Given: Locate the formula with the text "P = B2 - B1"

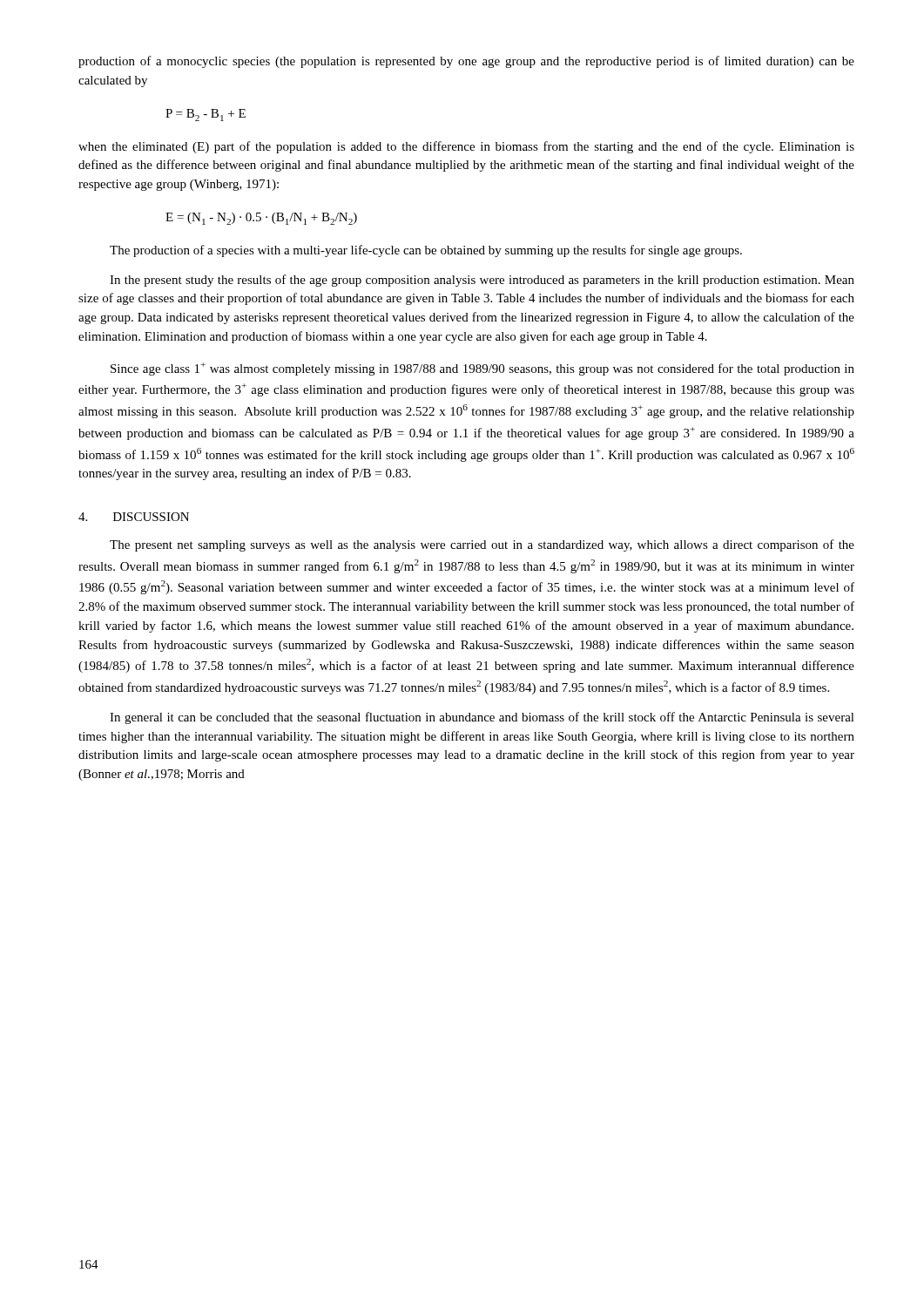Looking at the screenshot, I should [206, 114].
